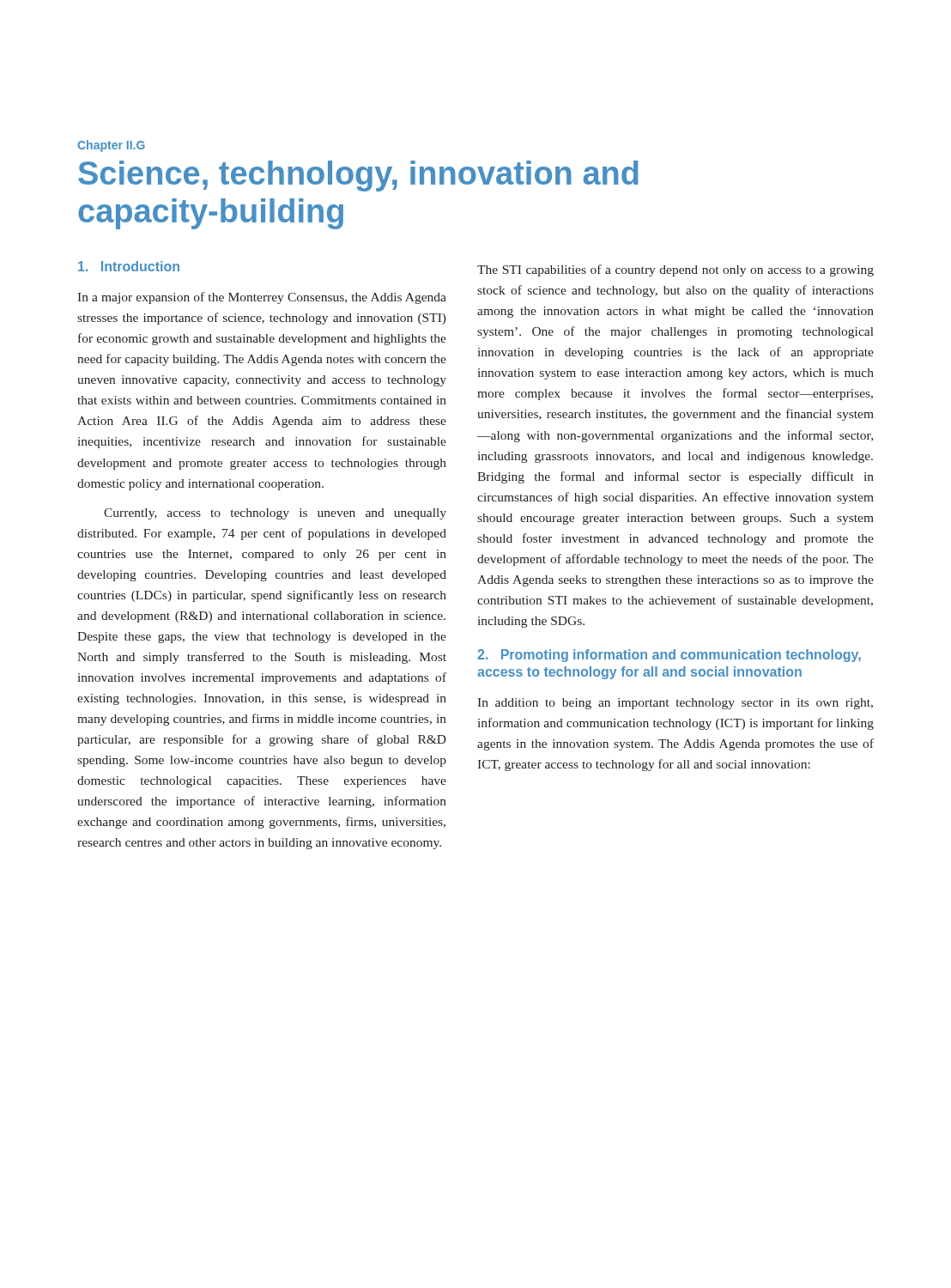Image resolution: width=951 pixels, height=1288 pixels.
Task: Locate the title that reads "Science, technology, innovation andcapacity-building"
Action: 359,192
